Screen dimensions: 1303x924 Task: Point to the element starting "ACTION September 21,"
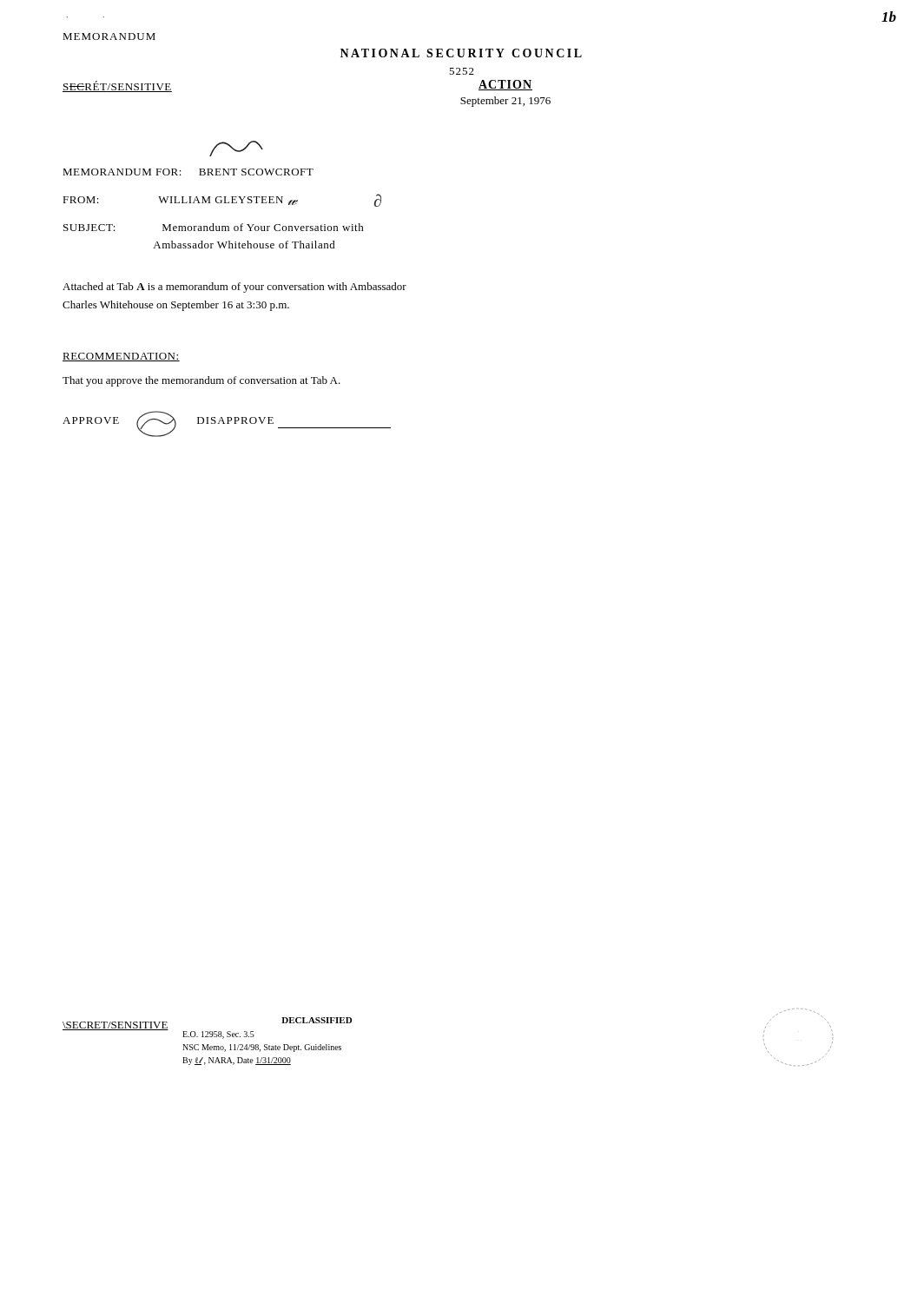[505, 93]
